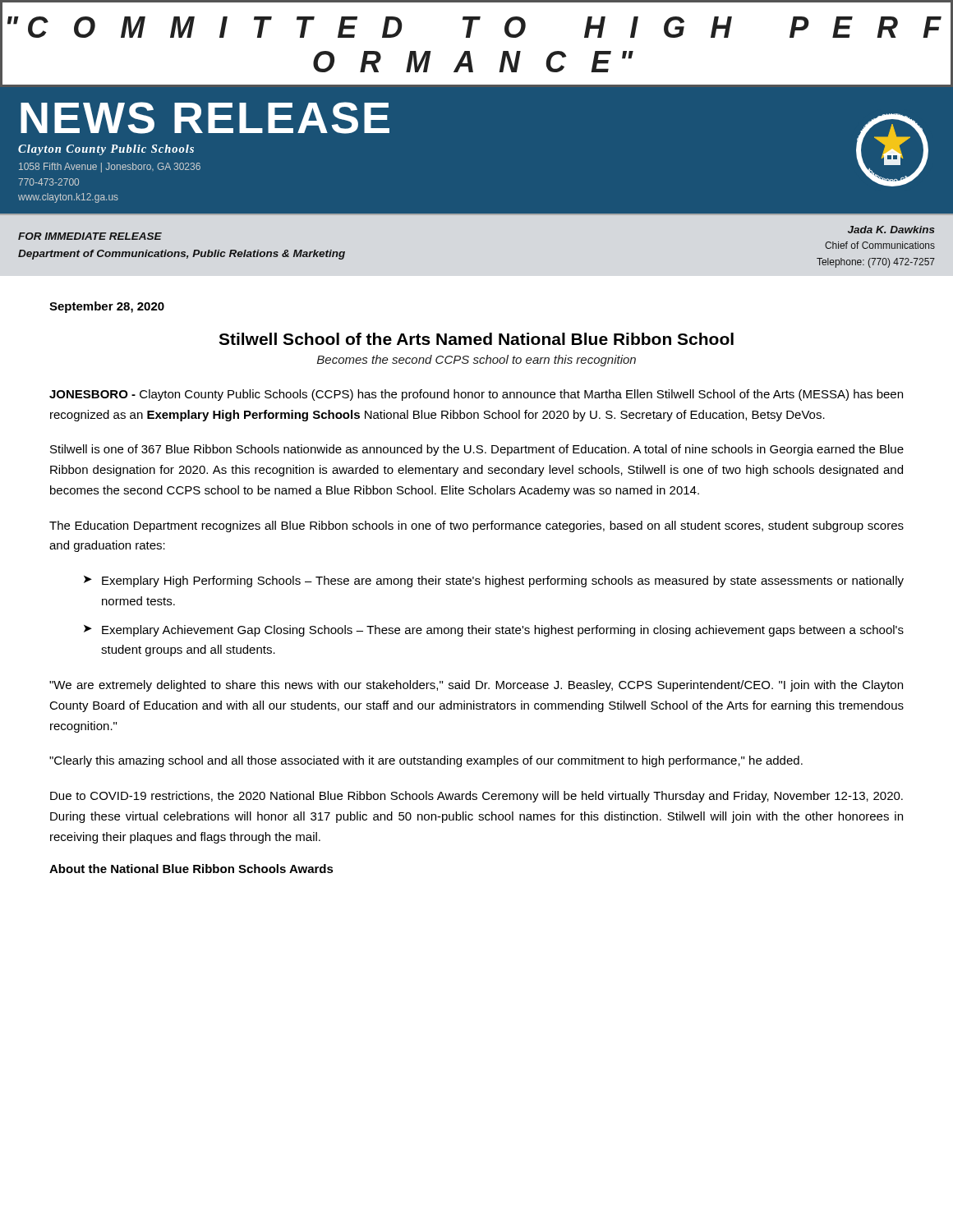
Task: Locate the text block starting "About the National Blue"
Action: pos(191,869)
